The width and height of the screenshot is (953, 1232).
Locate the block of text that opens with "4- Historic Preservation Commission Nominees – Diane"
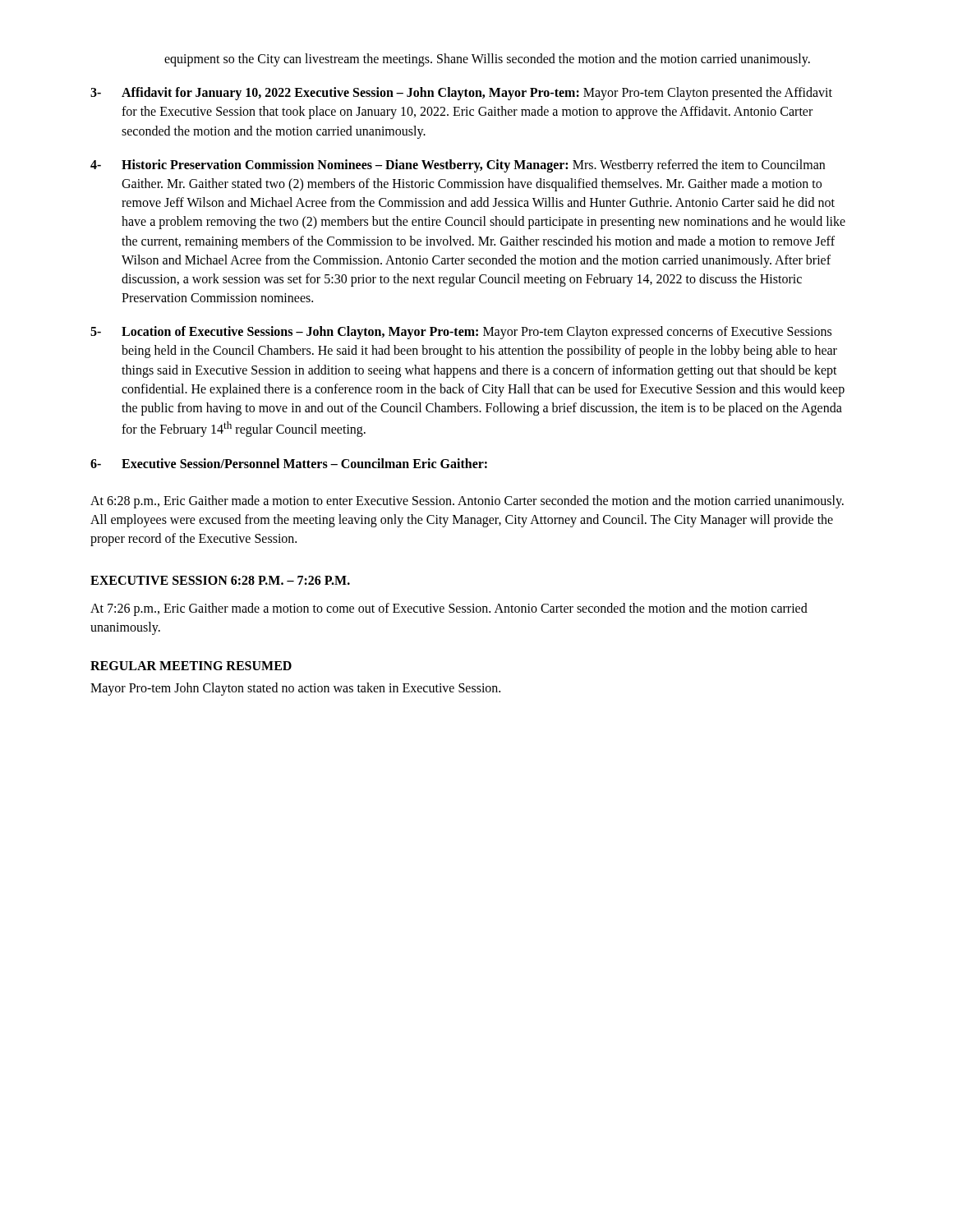[468, 231]
